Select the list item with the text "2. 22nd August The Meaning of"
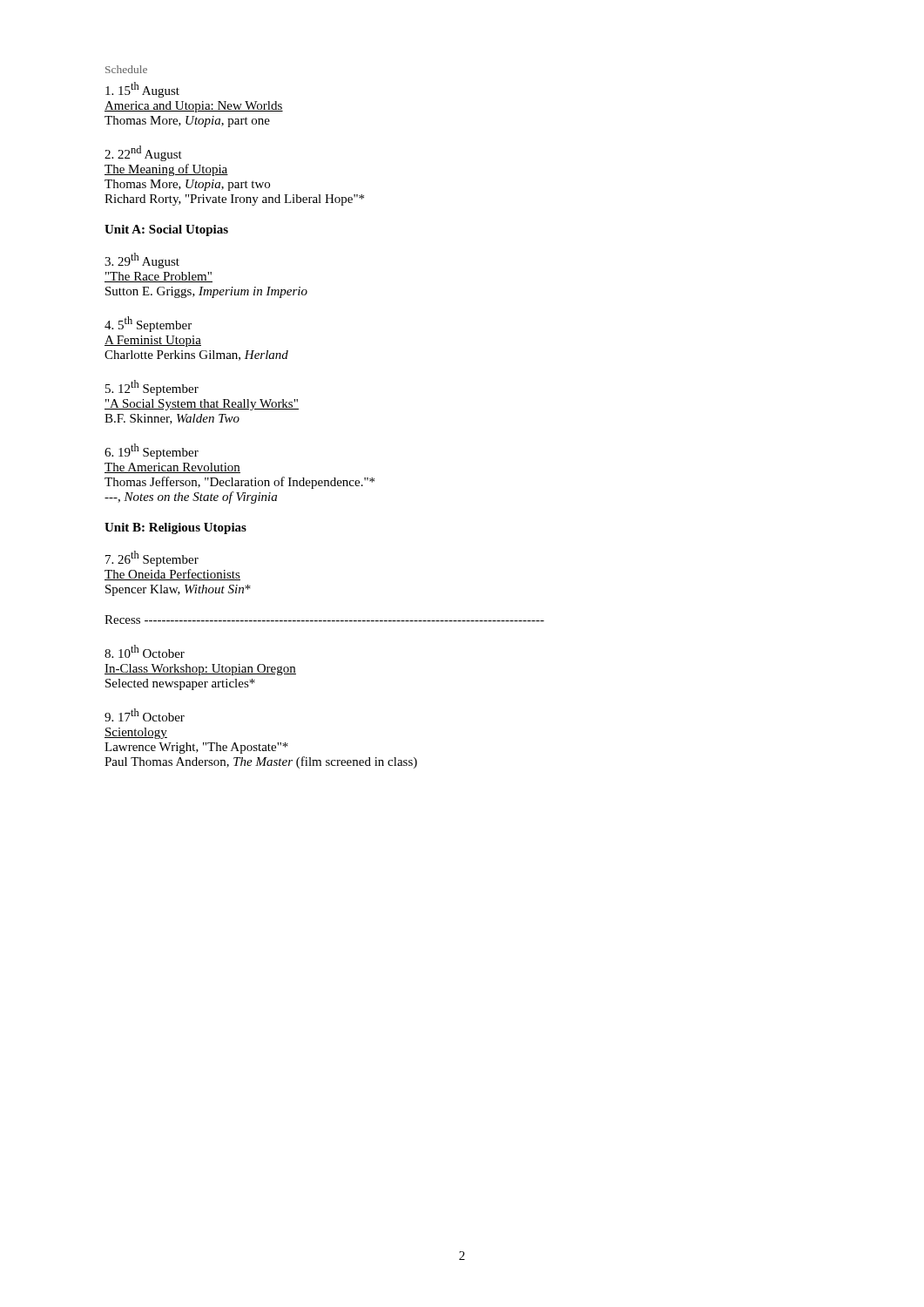Image resolution: width=924 pixels, height=1307 pixels. point(143,153)
